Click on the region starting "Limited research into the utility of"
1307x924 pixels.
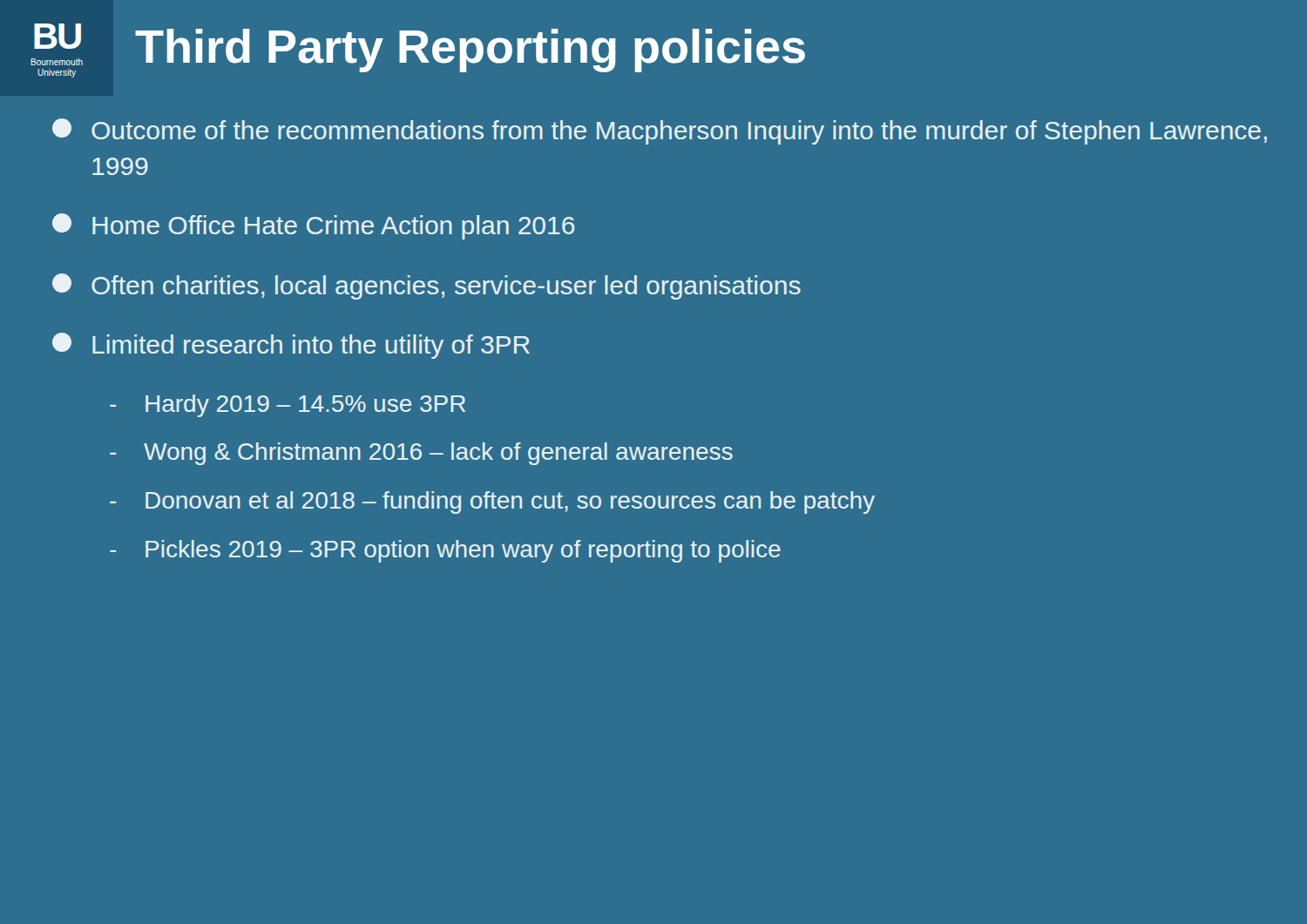point(292,345)
